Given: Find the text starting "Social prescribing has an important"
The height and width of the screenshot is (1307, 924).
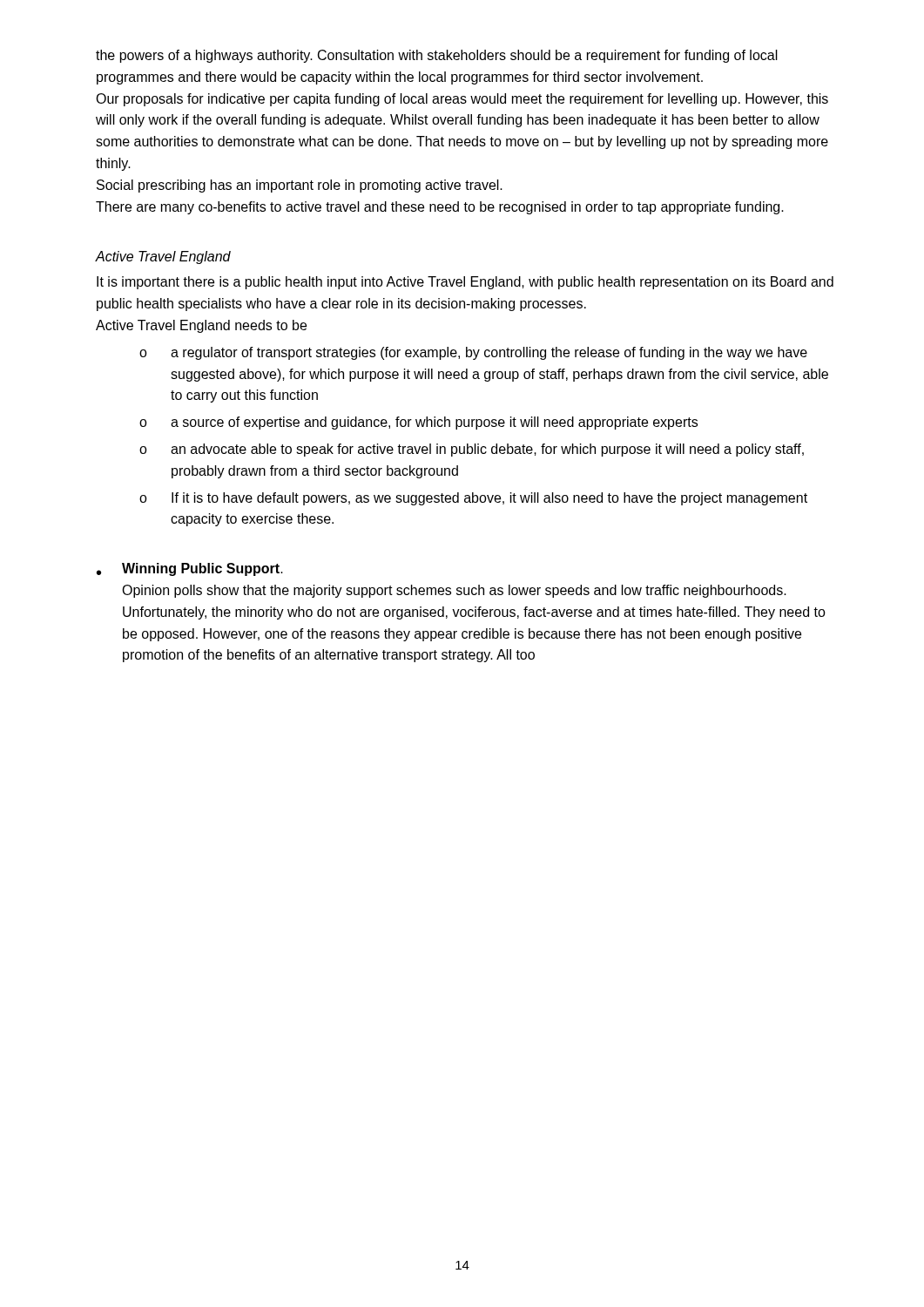Looking at the screenshot, I should [300, 185].
